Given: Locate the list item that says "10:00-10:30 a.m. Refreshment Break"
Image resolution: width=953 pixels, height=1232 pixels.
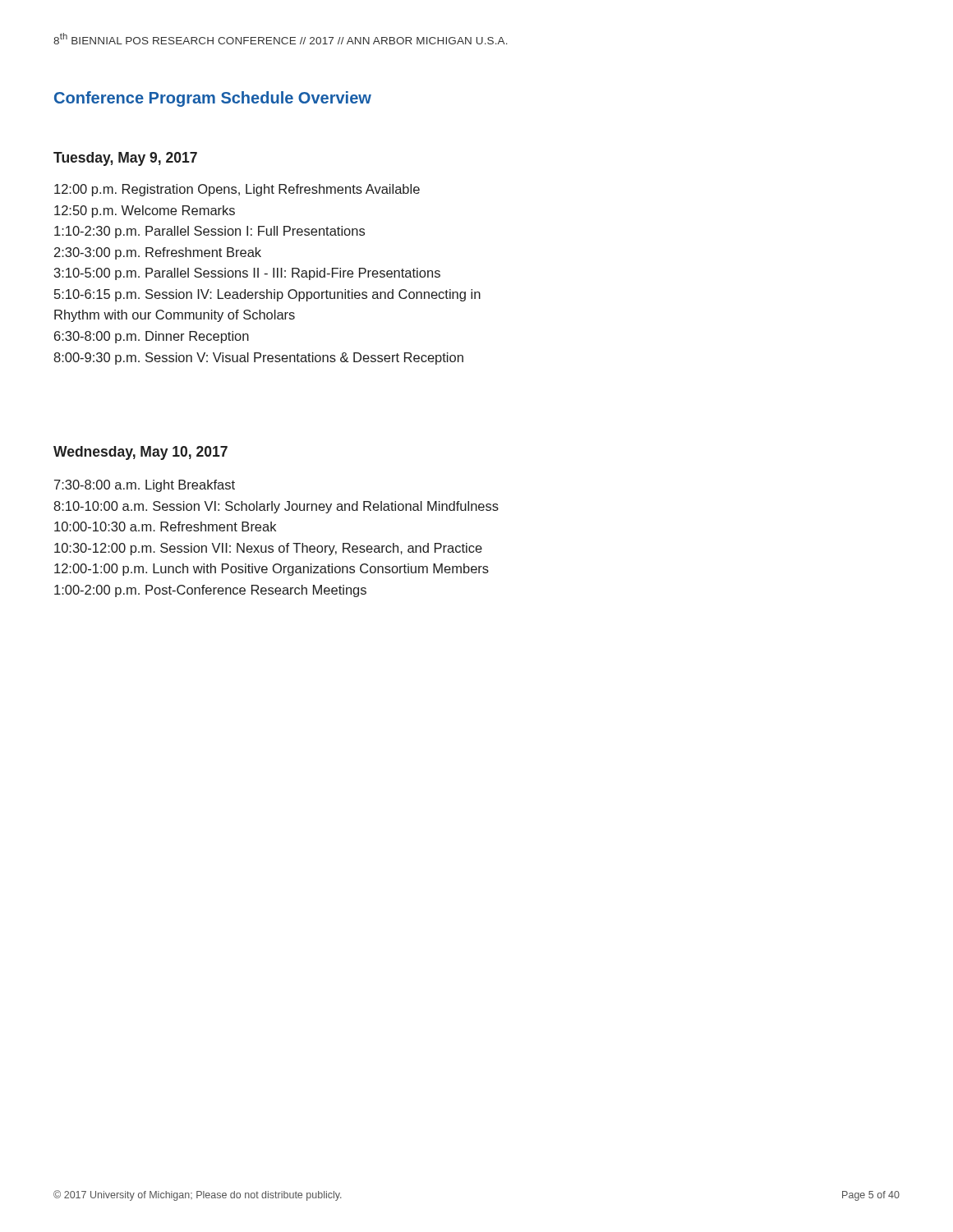Looking at the screenshot, I should click(165, 527).
